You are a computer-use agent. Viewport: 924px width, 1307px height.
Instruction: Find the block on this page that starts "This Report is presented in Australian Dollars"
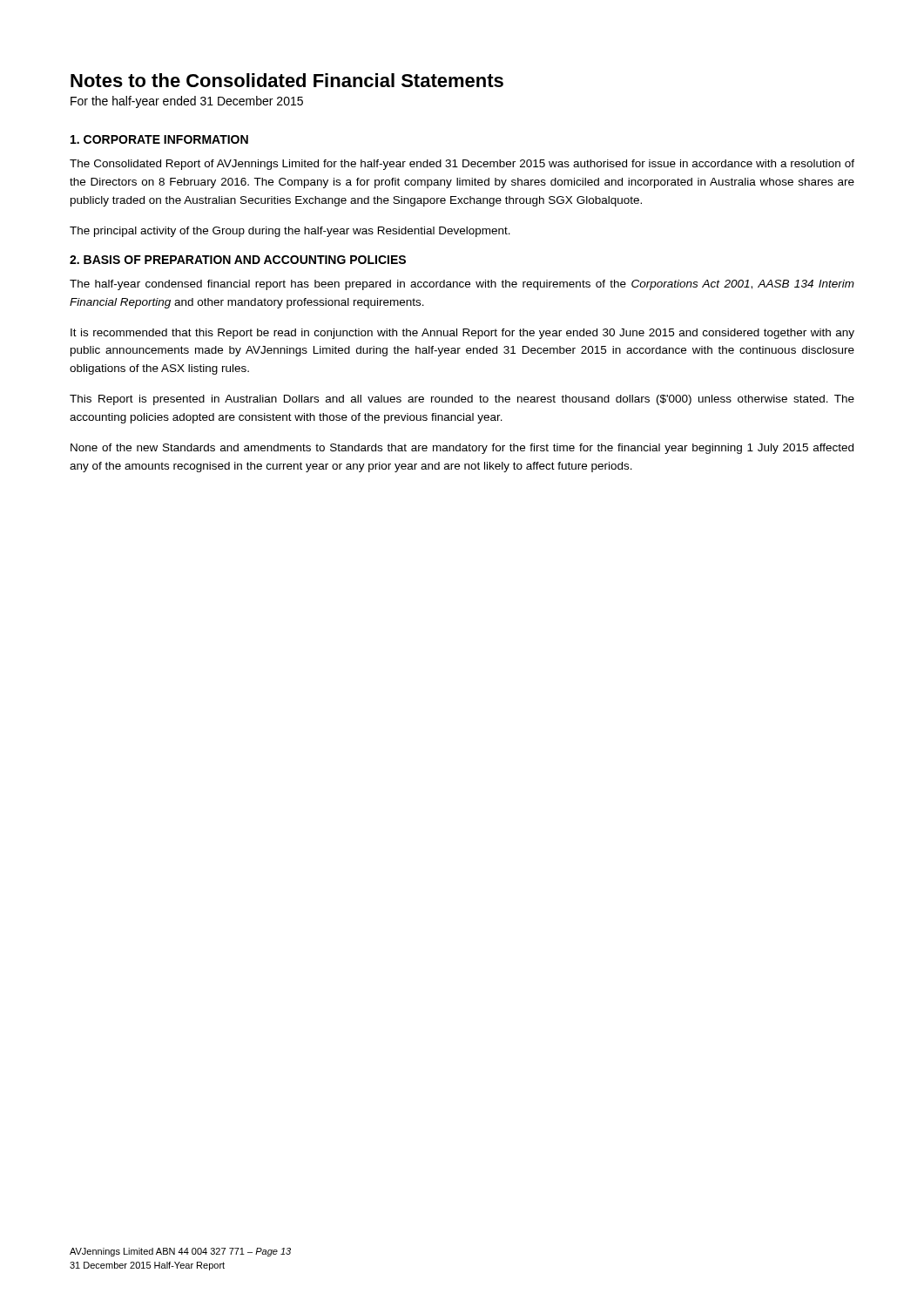click(462, 408)
